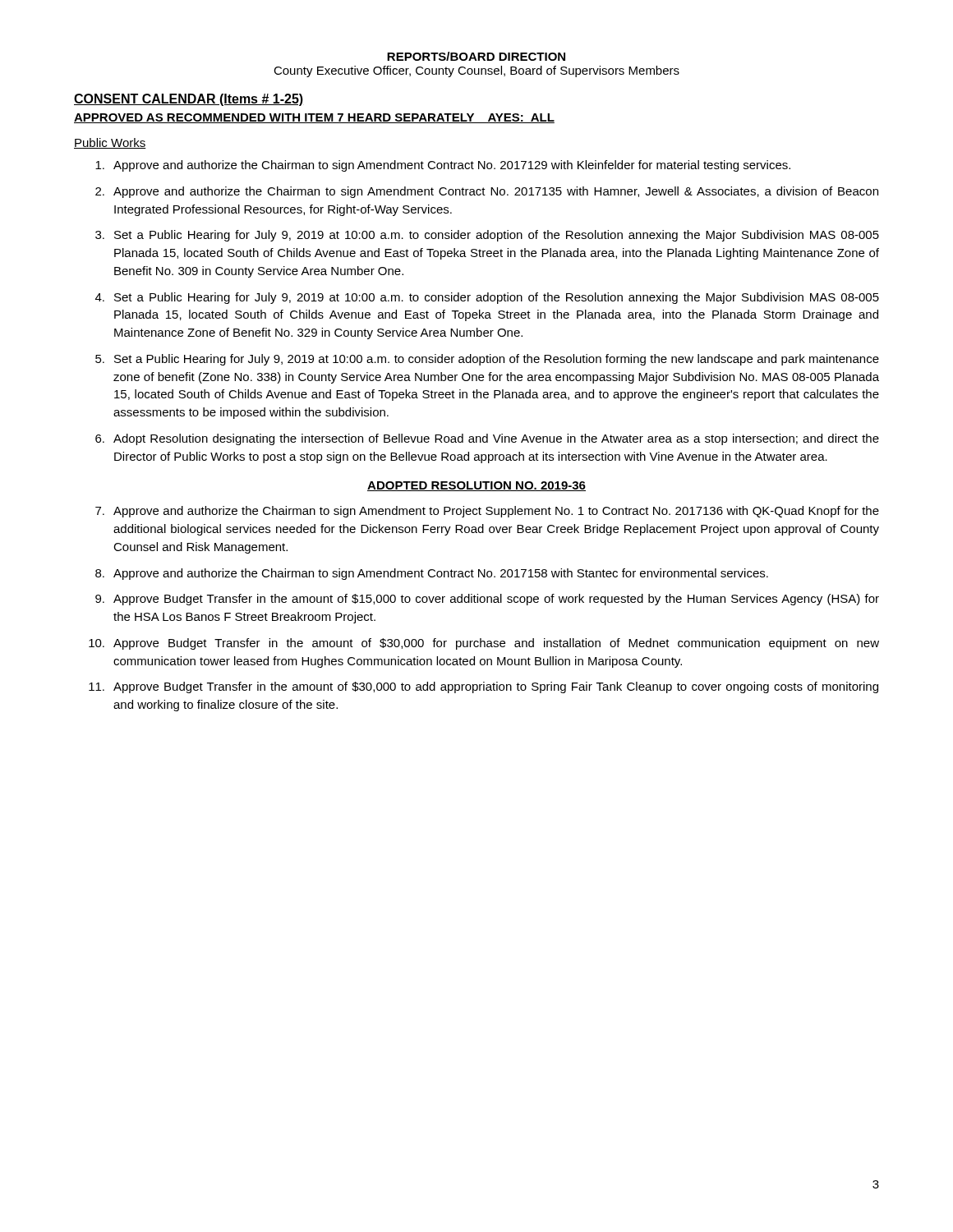Point to the passage starting "10. Approve Budget Transfer in the"

tap(476, 652)
